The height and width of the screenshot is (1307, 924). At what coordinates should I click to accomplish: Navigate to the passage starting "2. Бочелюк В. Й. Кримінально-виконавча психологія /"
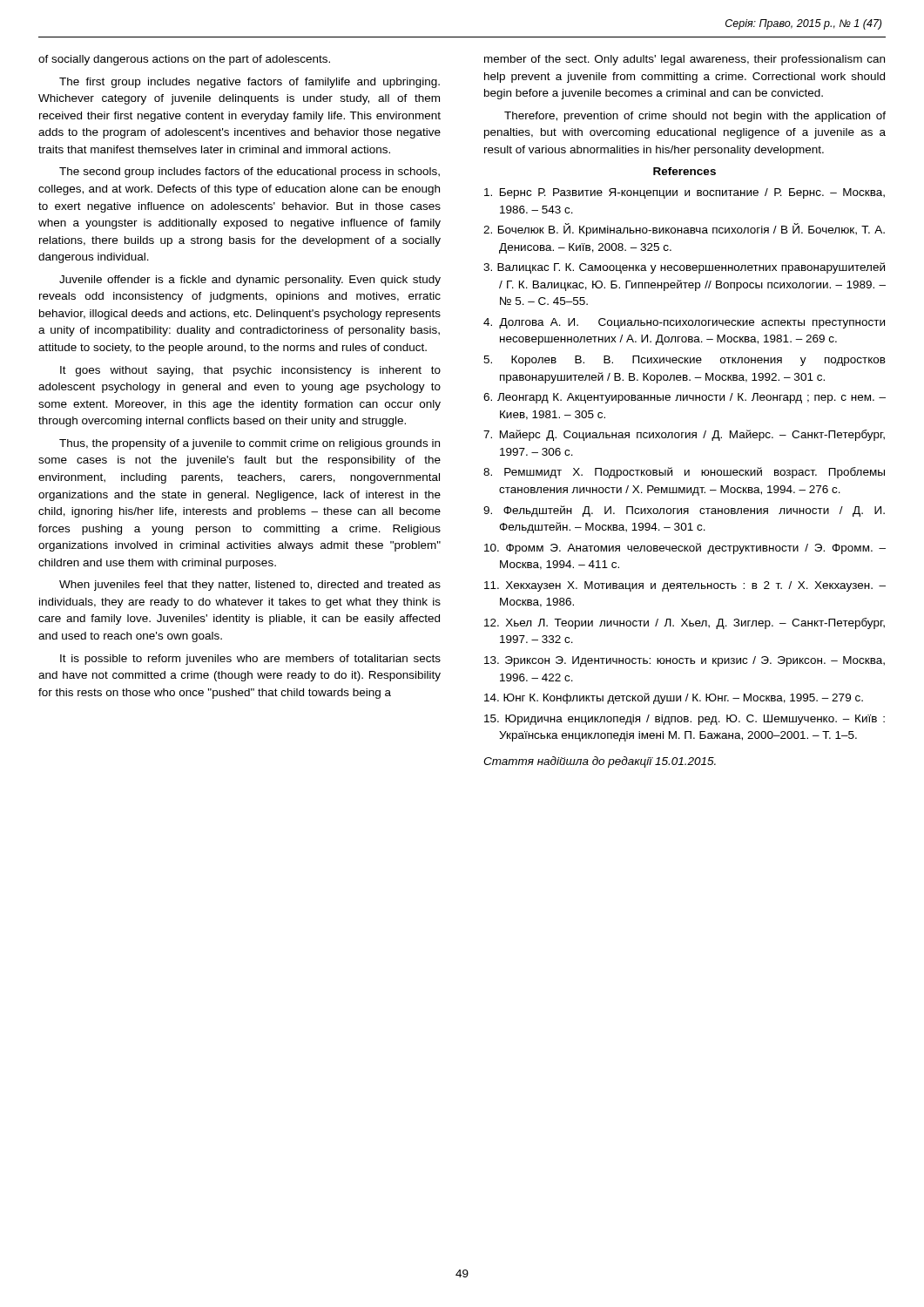pos(684,238)
